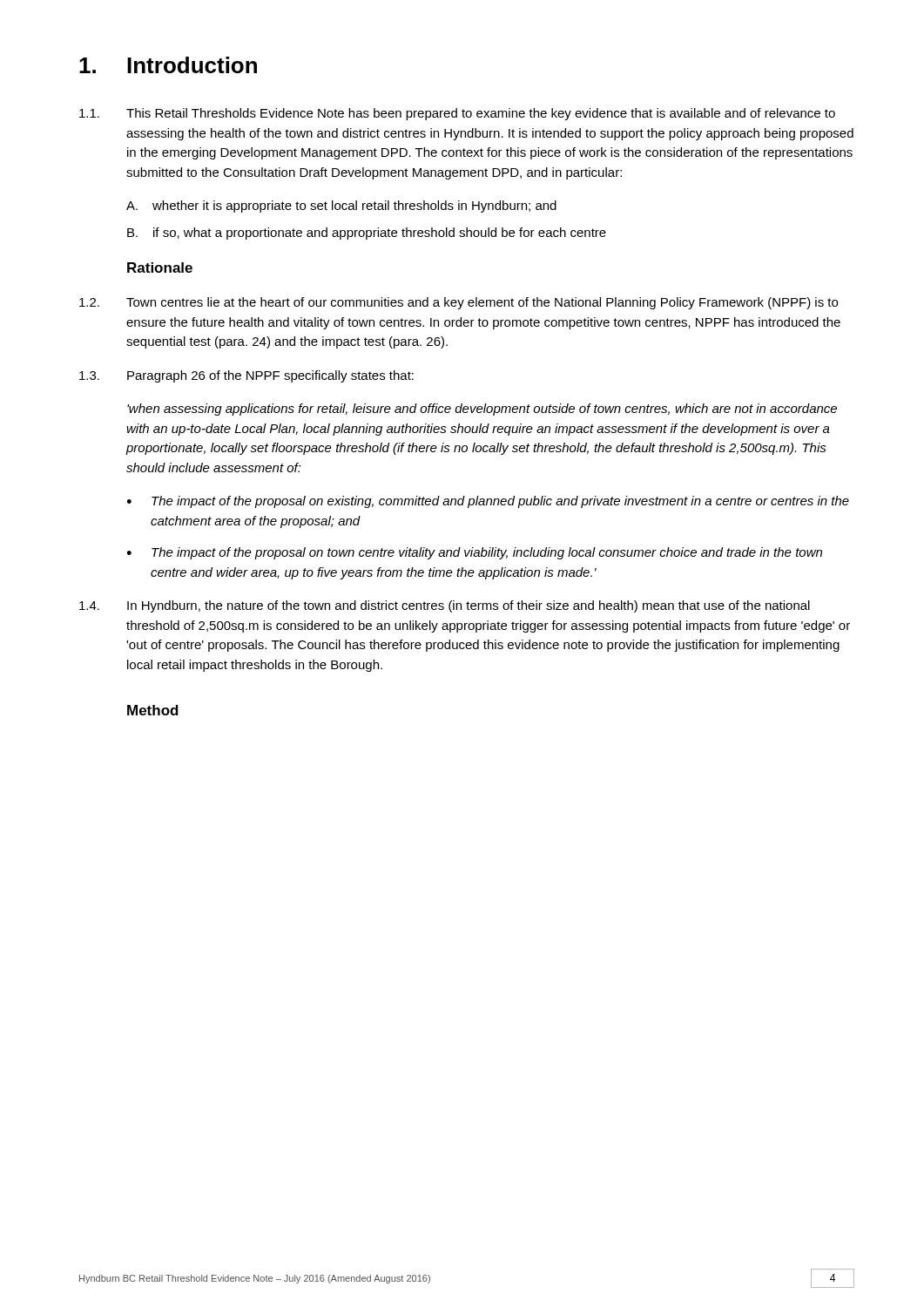This screenshot has width=924, height=1307.
Task: Find the text starting "1. This Retail Thresholds Evidence Note has been"
Action: [466, 143]
